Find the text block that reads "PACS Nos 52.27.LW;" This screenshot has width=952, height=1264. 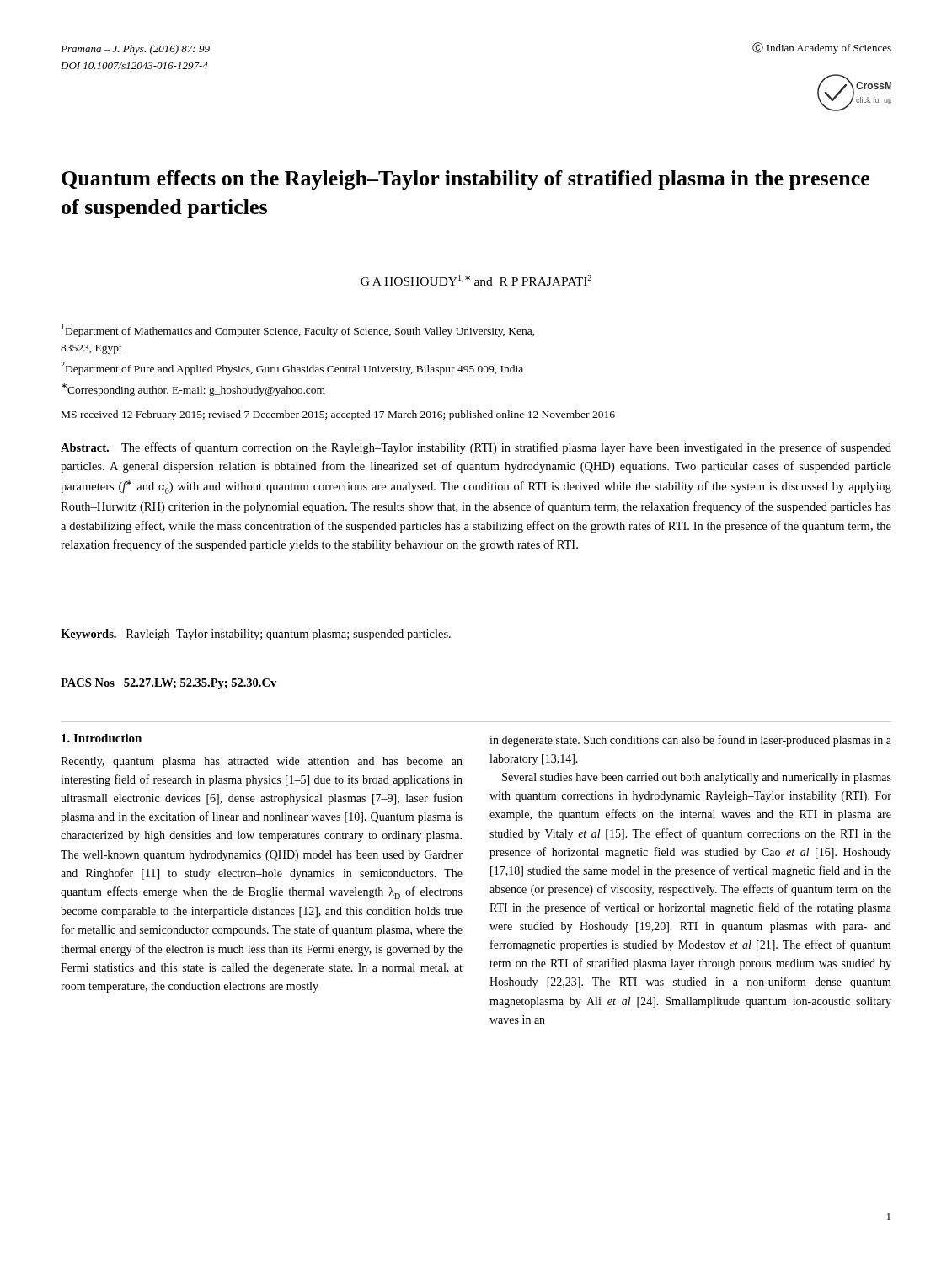(168, 684)
